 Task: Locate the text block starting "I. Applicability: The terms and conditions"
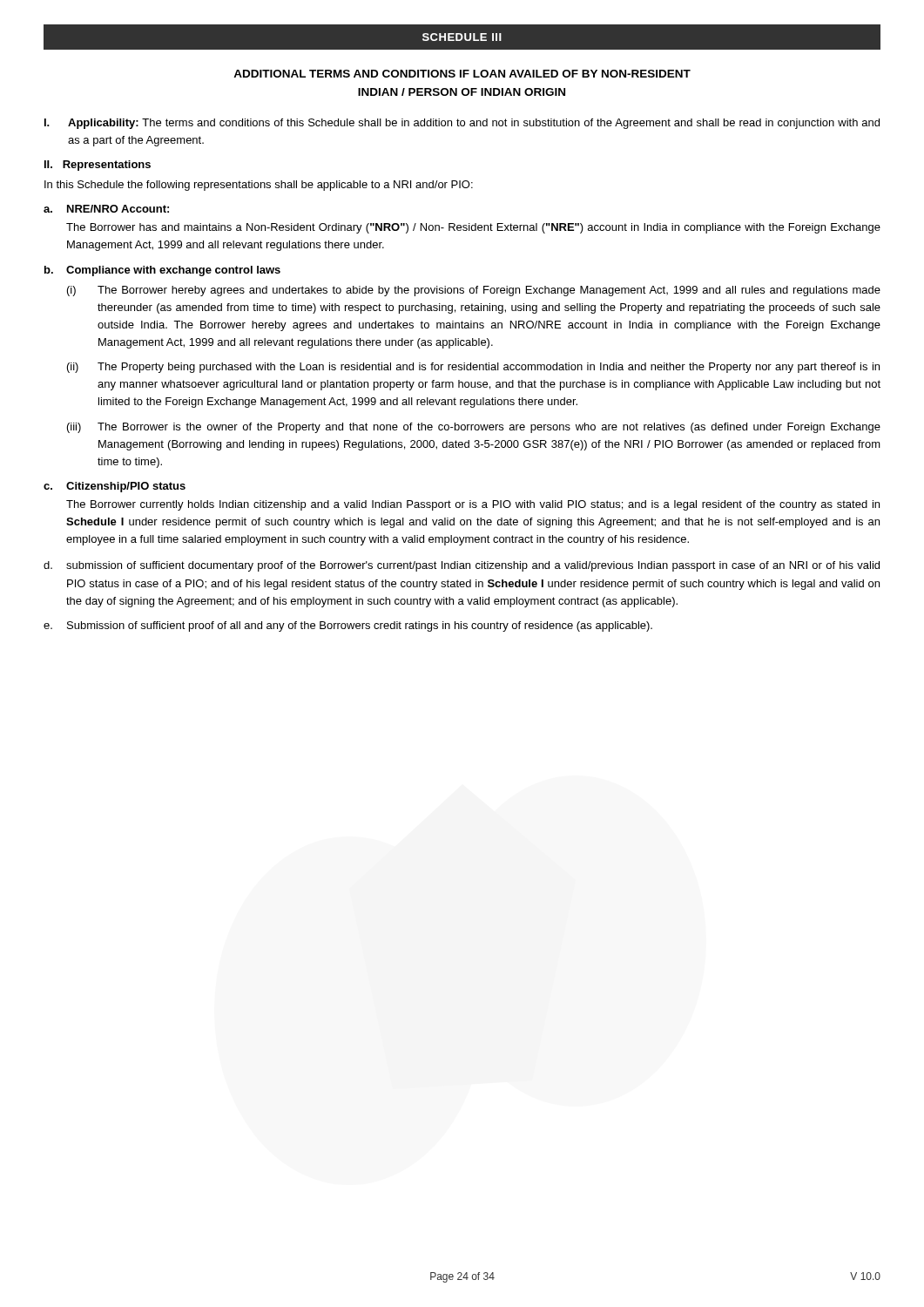coord(462,132)
